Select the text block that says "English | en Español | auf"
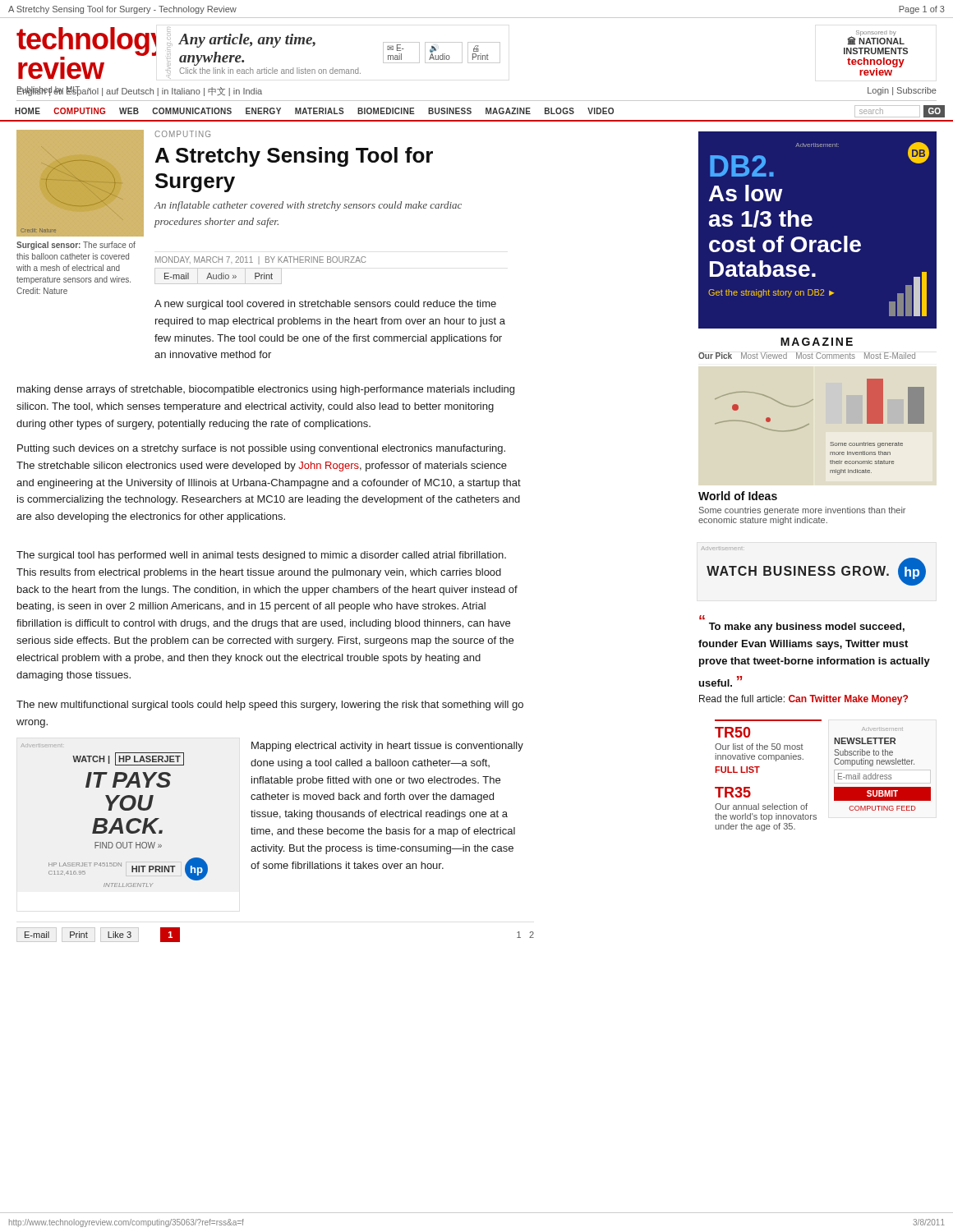953x1232 pixels. coord(476,92)
